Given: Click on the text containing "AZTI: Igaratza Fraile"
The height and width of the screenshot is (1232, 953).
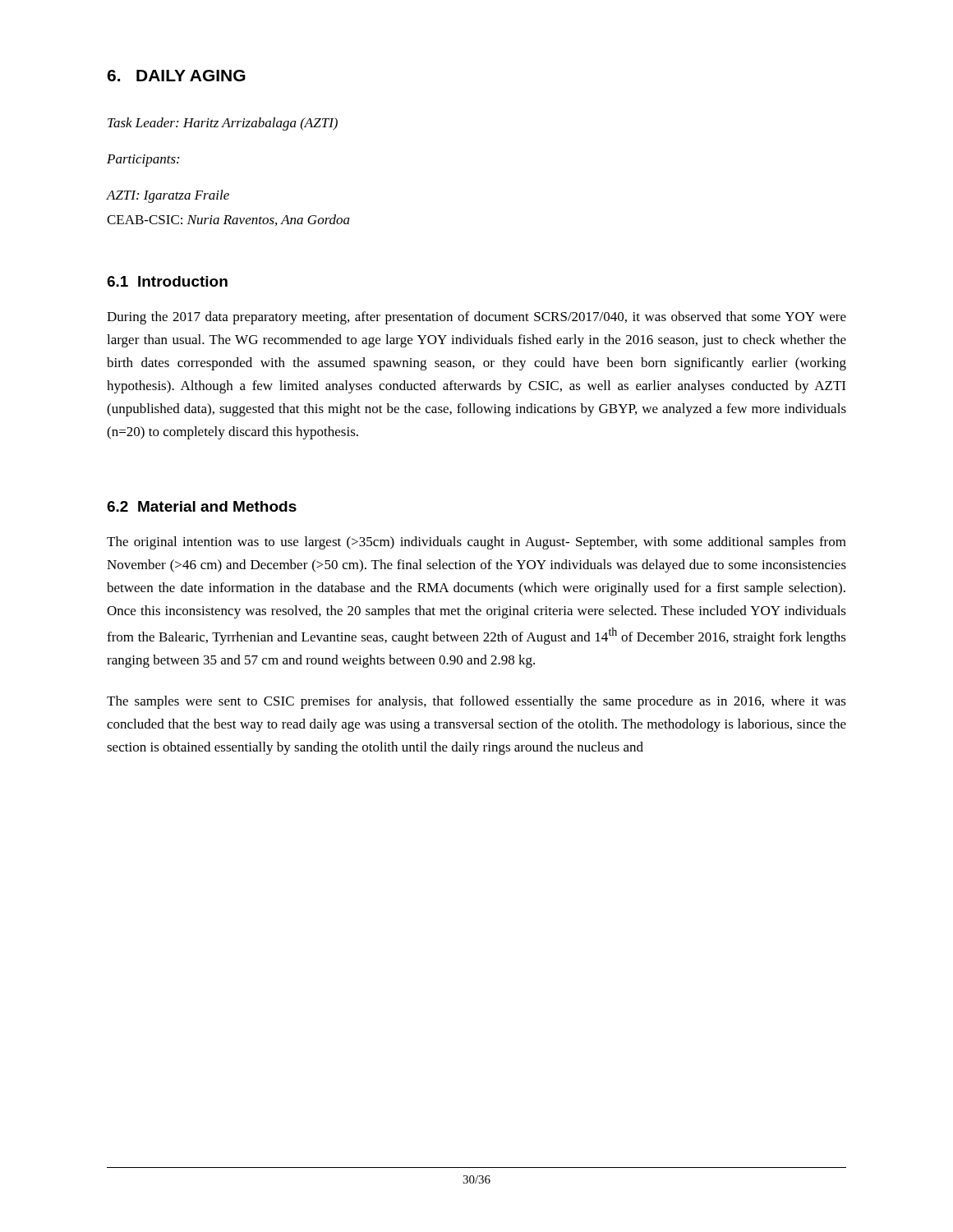Looking at the screenshot, I should (x=168, y=195).
